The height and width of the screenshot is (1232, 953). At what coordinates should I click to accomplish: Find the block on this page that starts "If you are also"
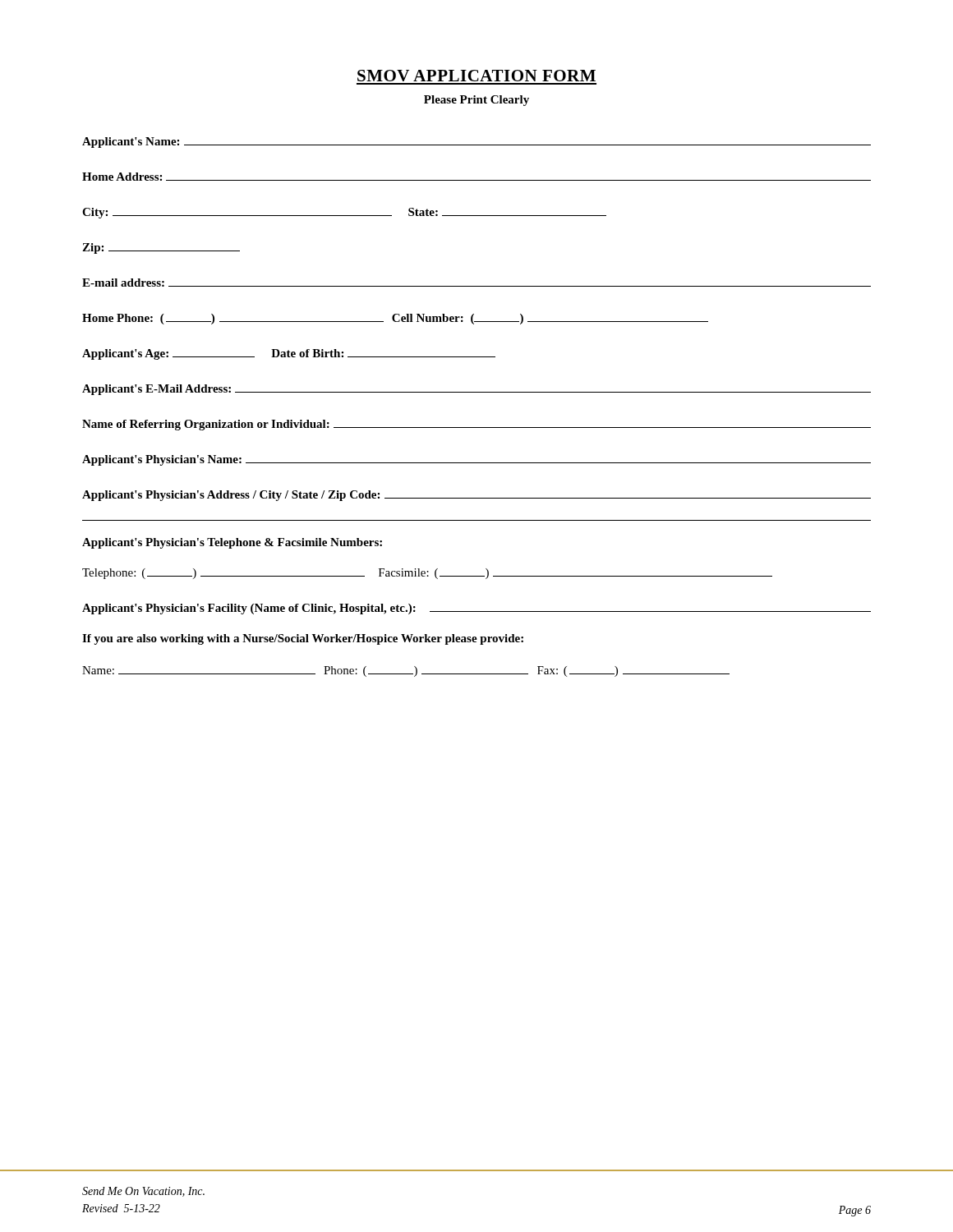[x=303, y=638]
